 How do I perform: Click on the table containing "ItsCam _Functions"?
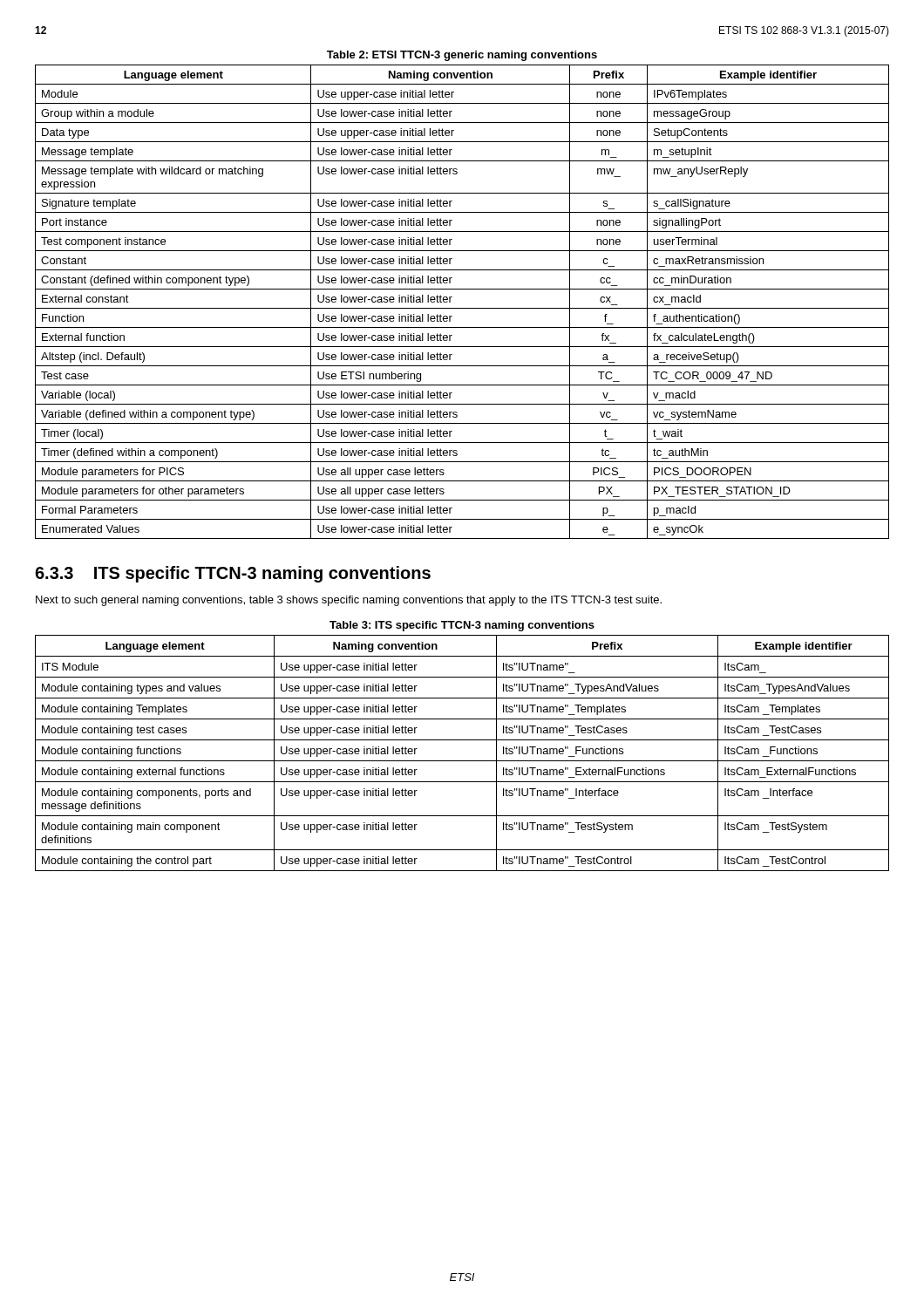pos(462,753)
